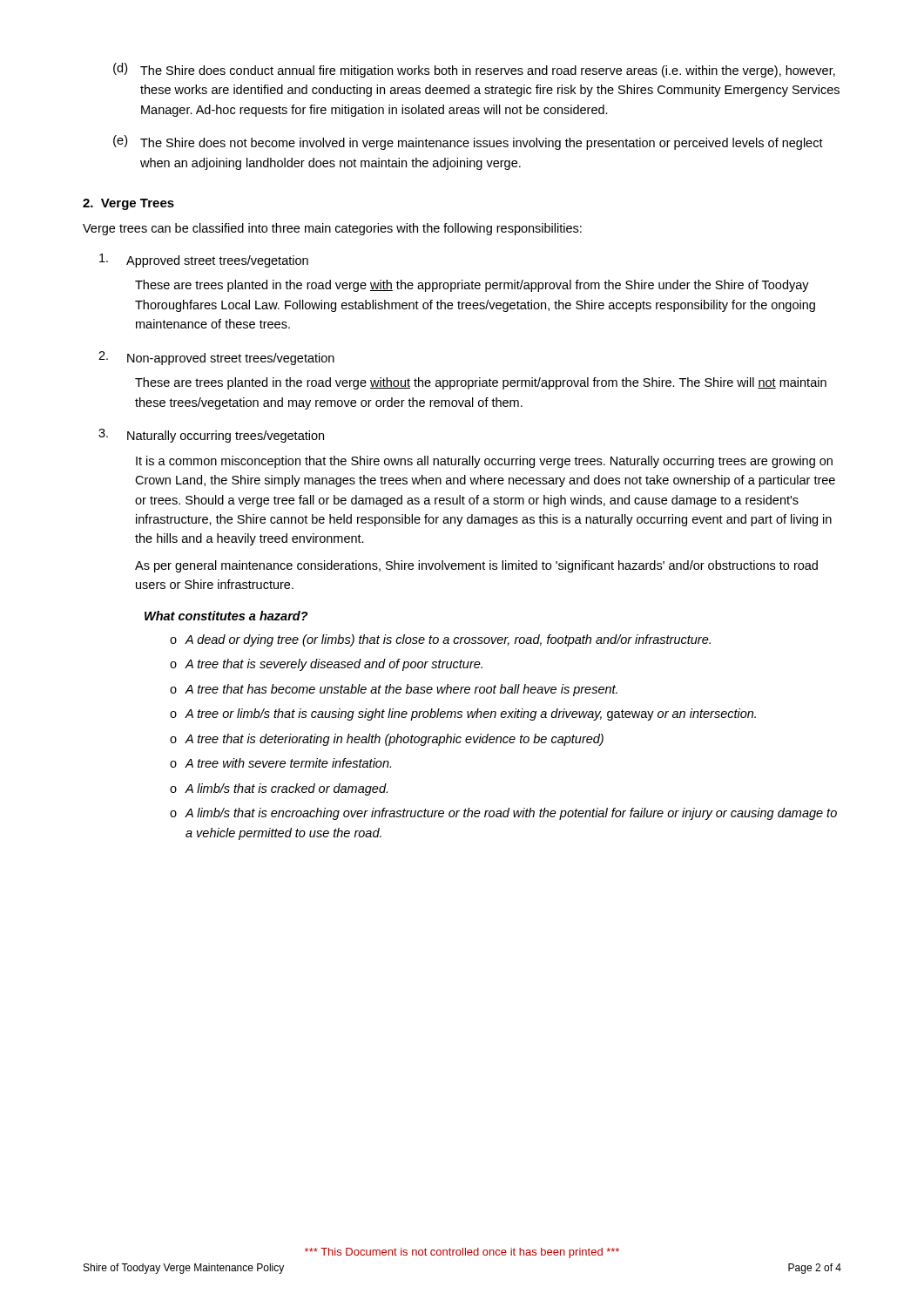Screen dimensions: 1307x924
Task: Locate the element starting "o A tree with severe"
Action: tap(280, 763)
